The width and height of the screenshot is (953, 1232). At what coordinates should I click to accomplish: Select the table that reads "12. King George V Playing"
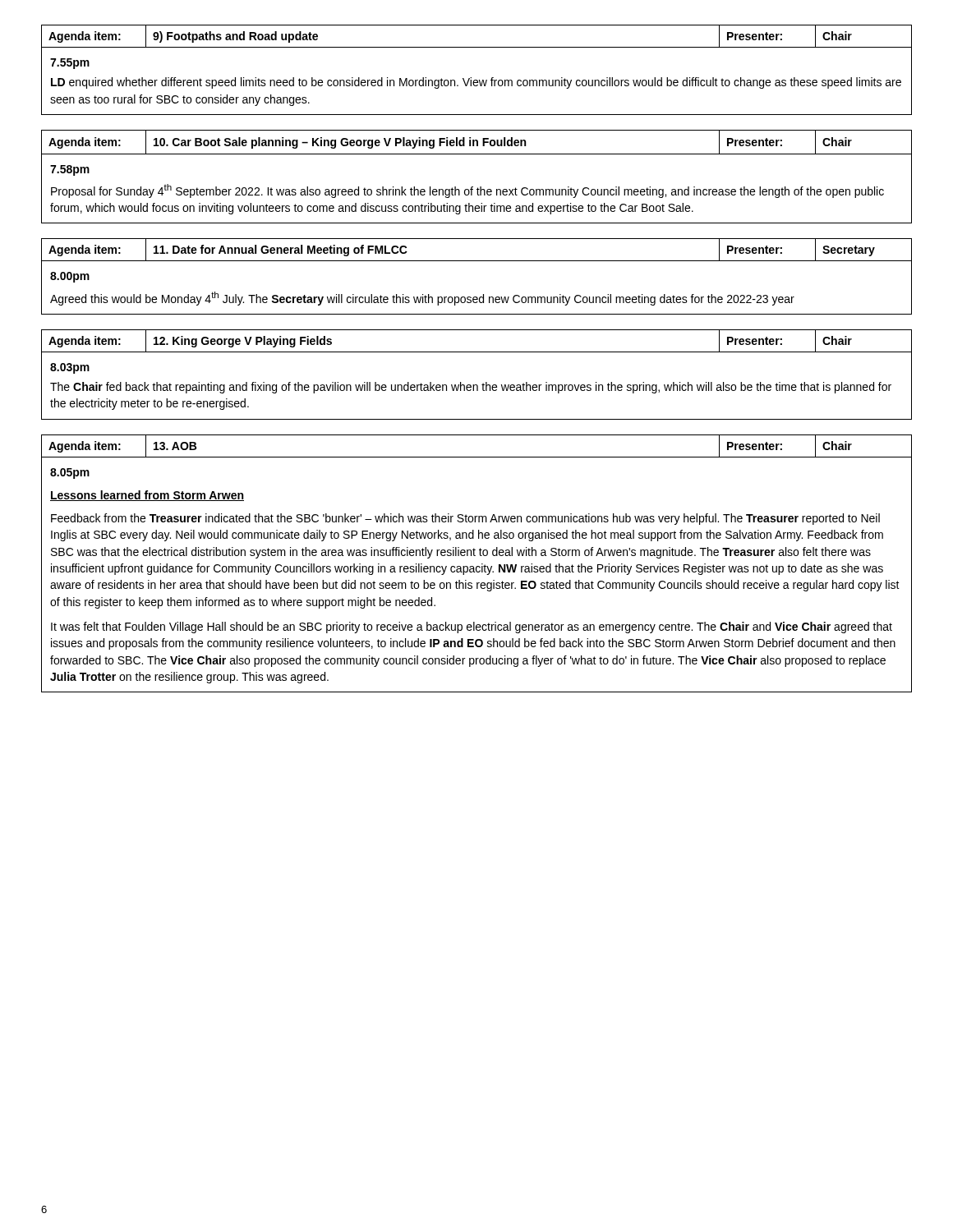(x=476, y=341)
